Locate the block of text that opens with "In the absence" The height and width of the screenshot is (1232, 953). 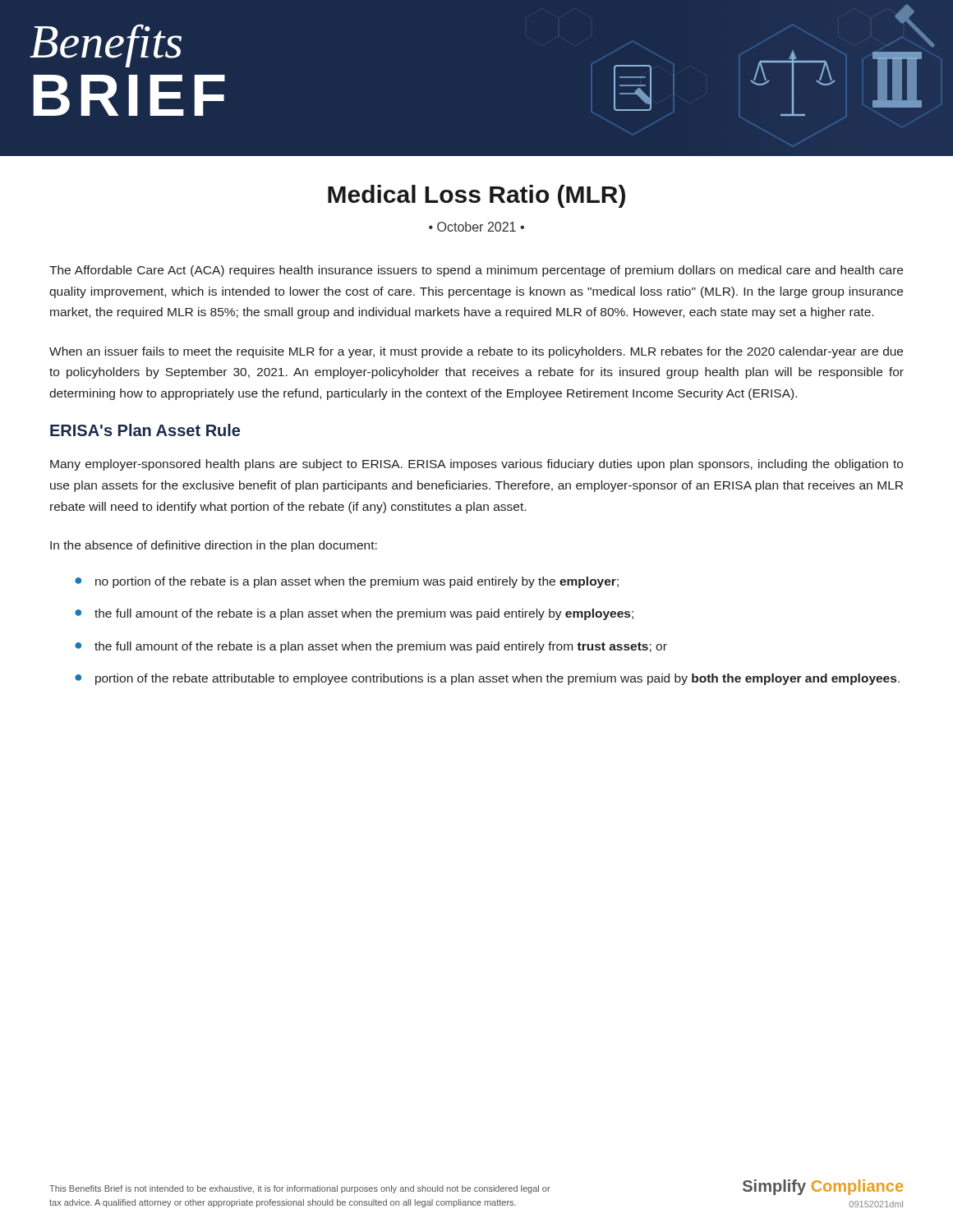click(x=214, y=545)
